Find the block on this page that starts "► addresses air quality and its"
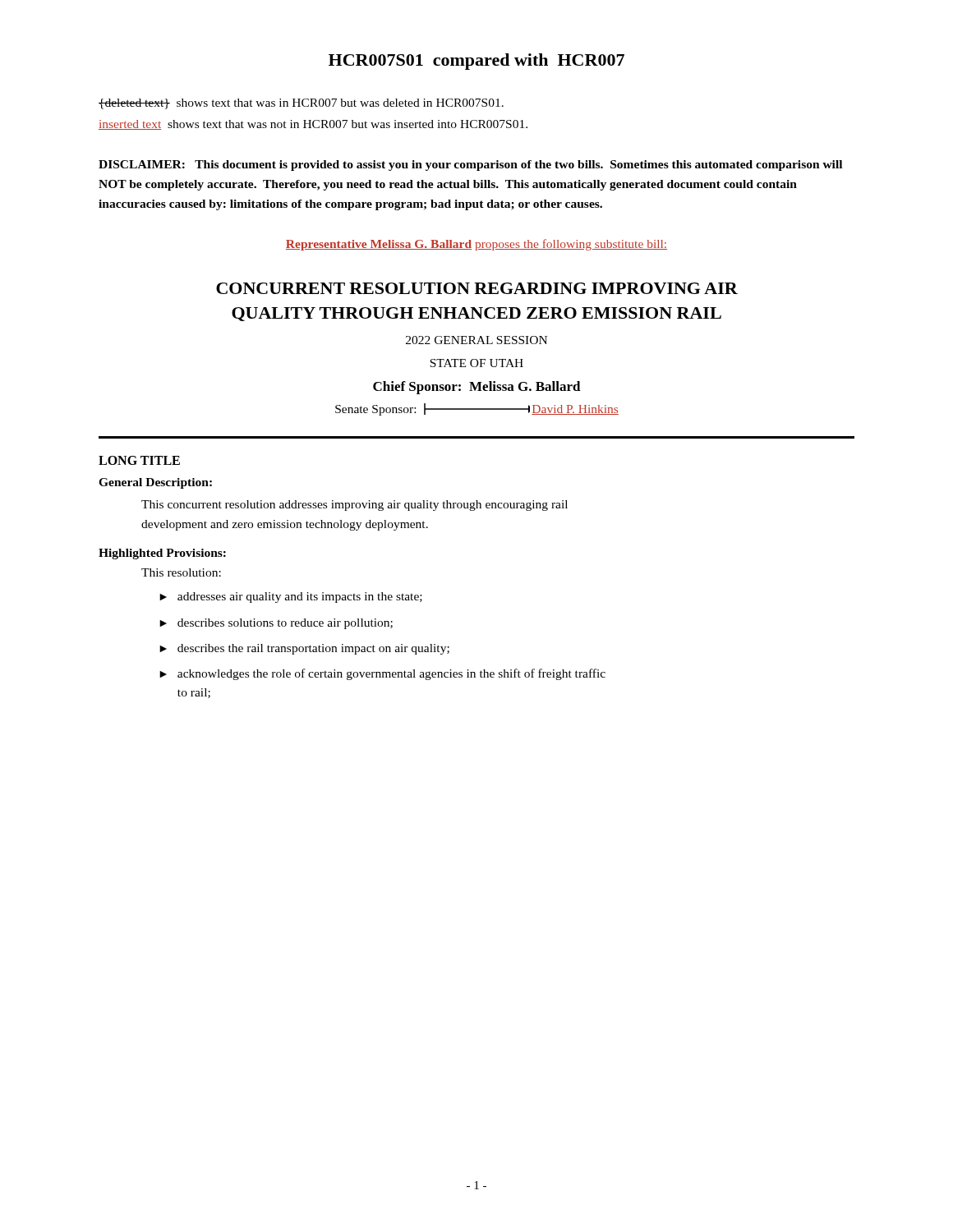This screenshot has height=1232, width=953. [x=290, y=596]
